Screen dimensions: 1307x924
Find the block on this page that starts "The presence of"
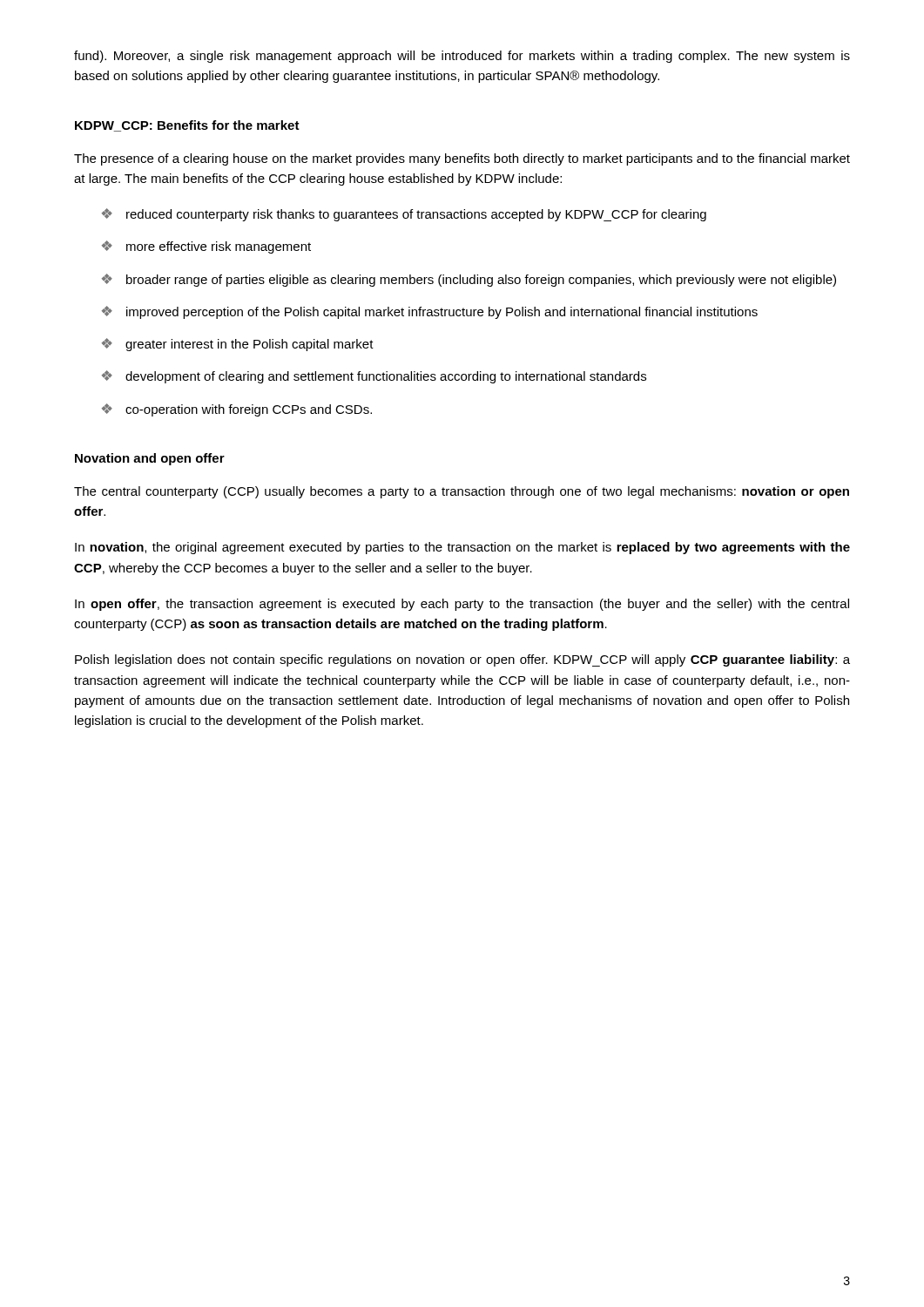462,168
